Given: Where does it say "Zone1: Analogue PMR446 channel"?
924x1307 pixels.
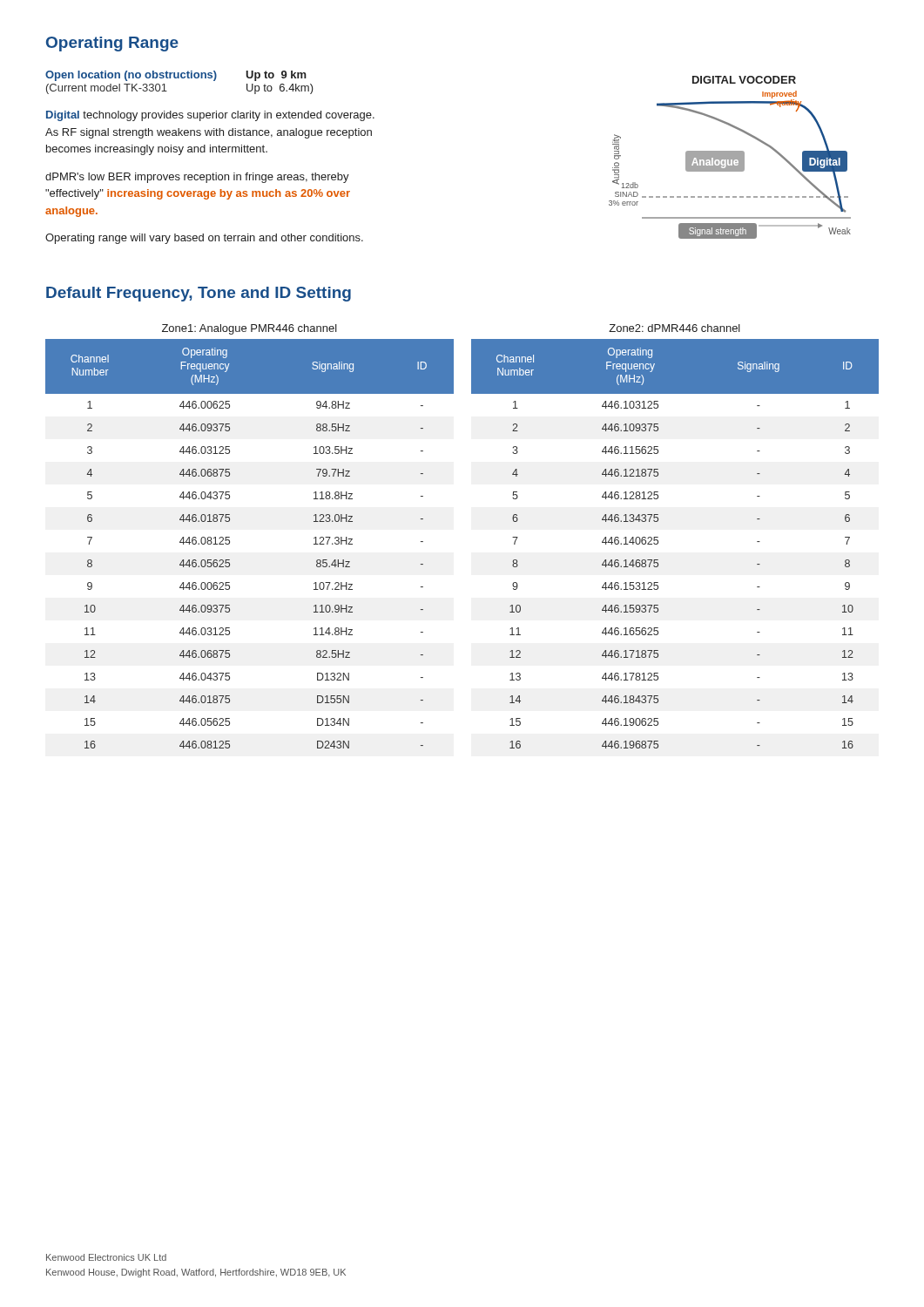Looking at the screenshot, I should pos(249,328).
